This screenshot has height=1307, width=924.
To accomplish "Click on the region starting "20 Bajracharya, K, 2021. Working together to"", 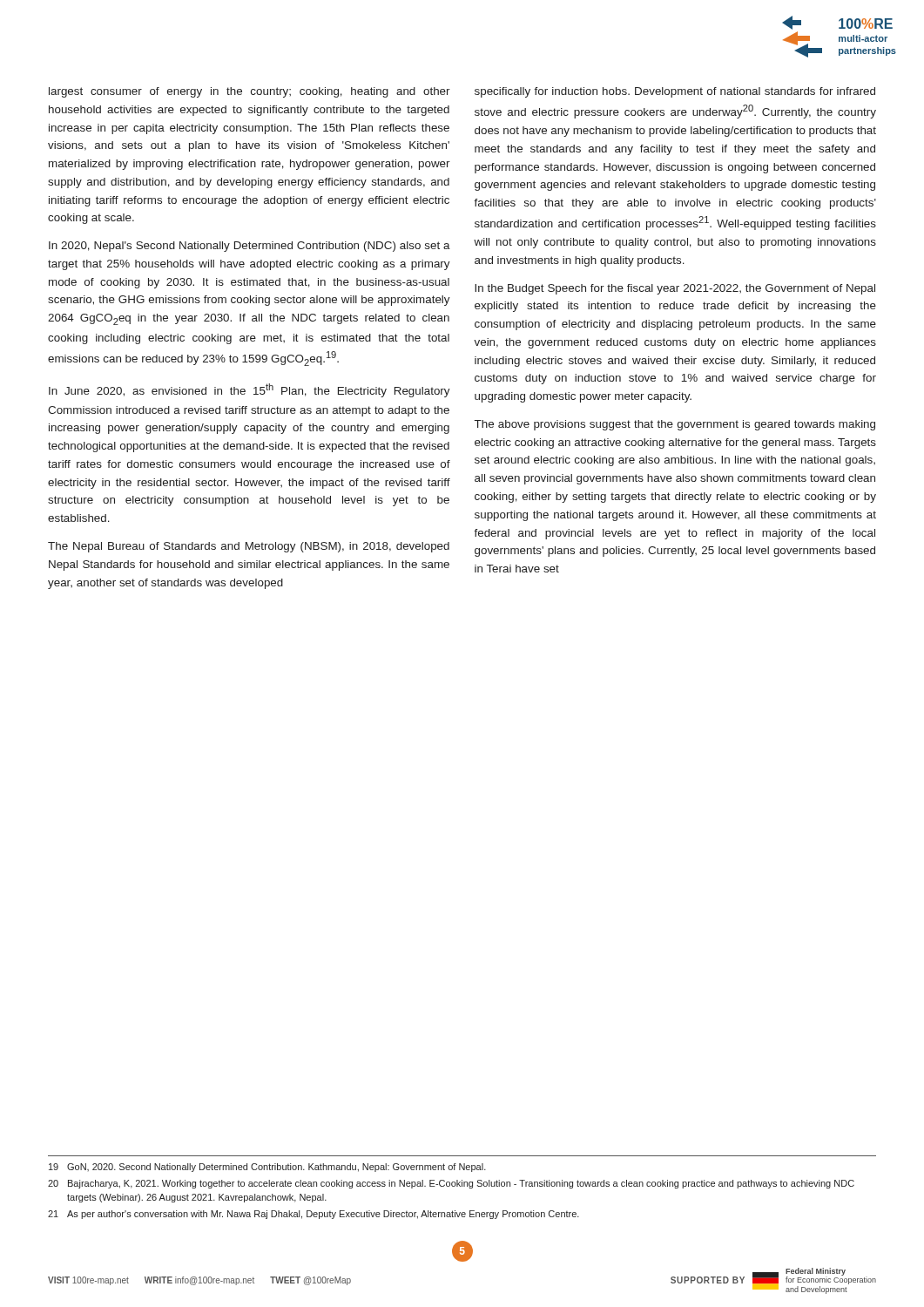I will pyautogui.click(x=462, y=1191).
